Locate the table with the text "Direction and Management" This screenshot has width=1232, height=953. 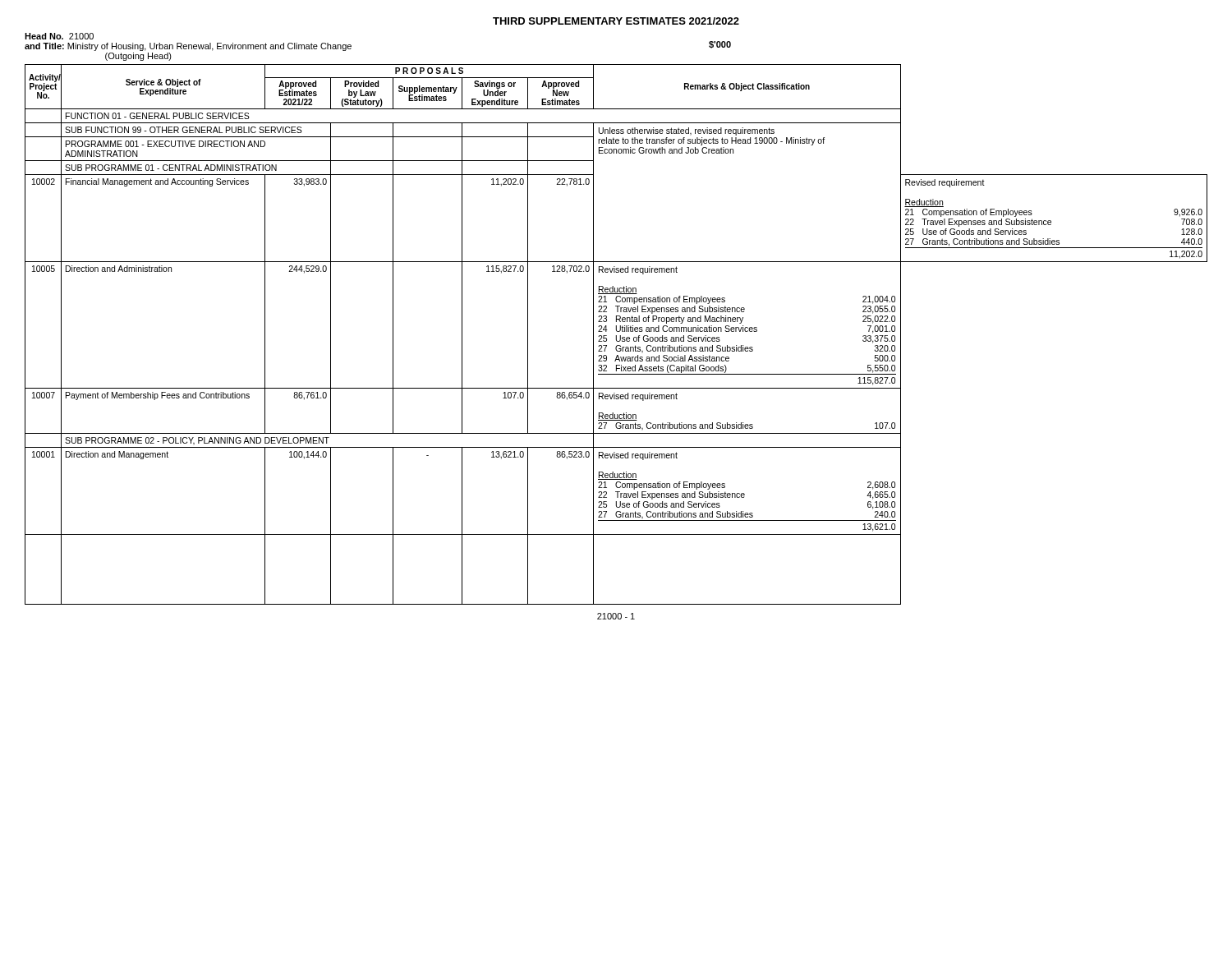tap(616, 334)
